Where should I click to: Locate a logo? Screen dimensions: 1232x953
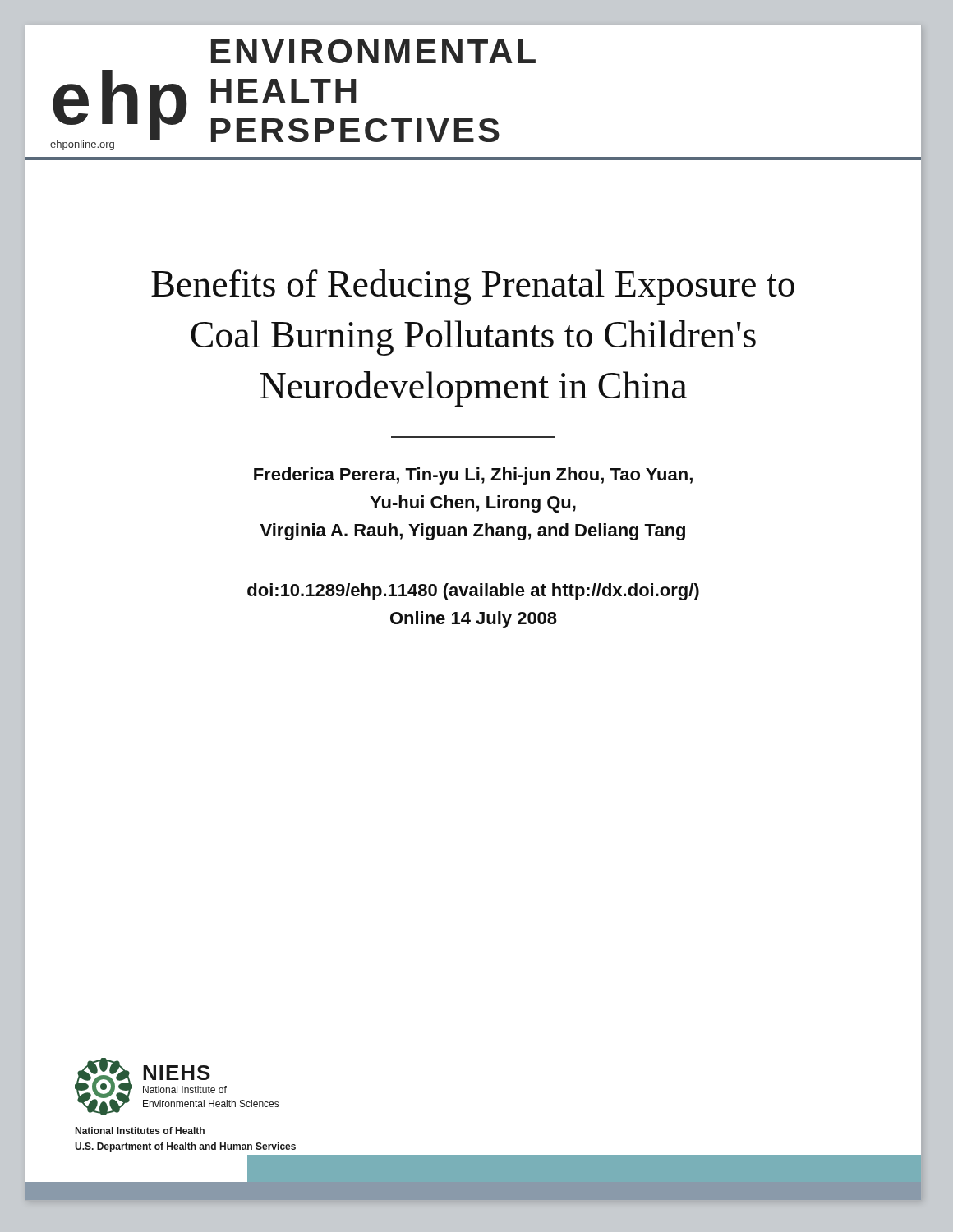click(185, 1106)
